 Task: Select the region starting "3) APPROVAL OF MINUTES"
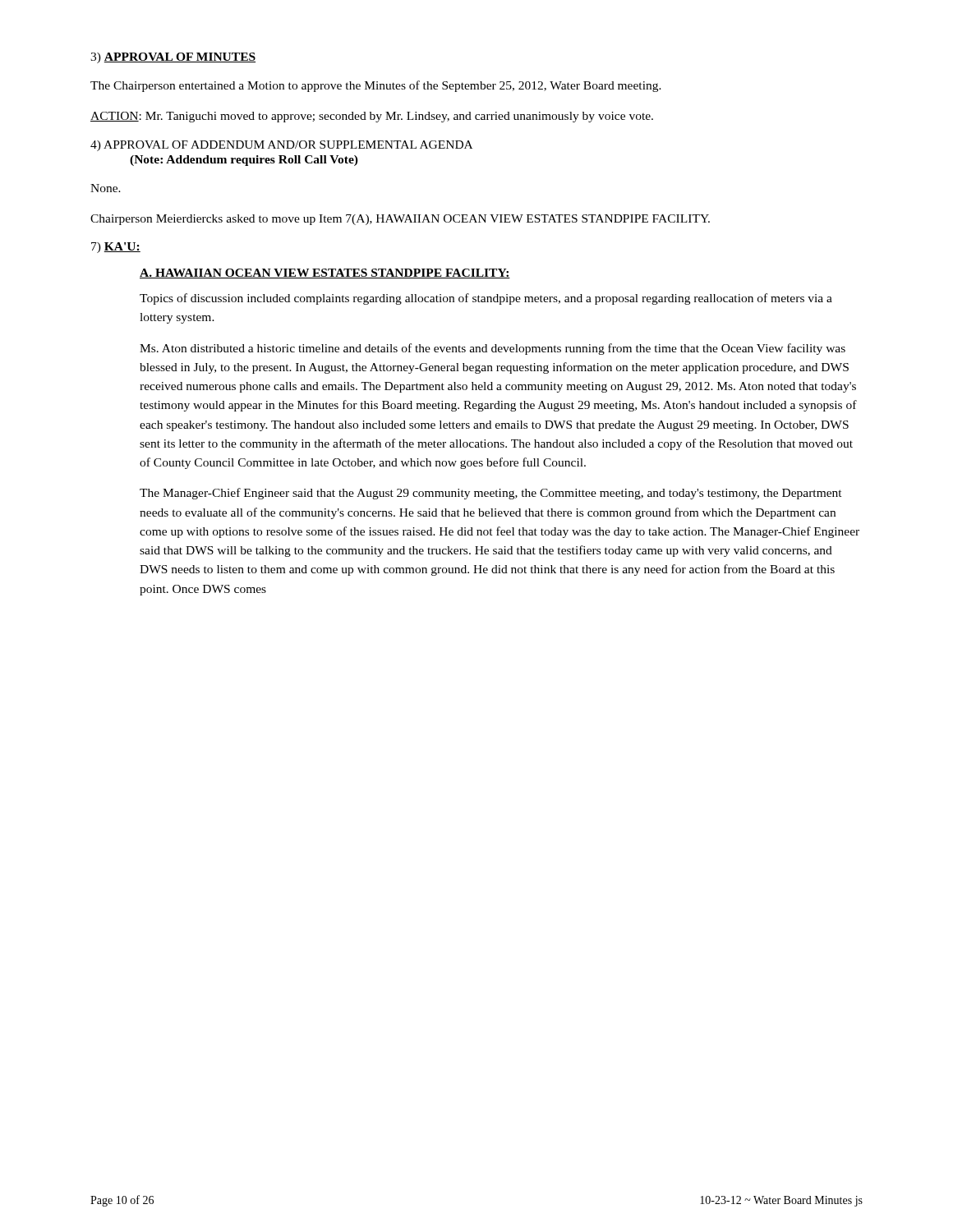click(x=173, y=56)
